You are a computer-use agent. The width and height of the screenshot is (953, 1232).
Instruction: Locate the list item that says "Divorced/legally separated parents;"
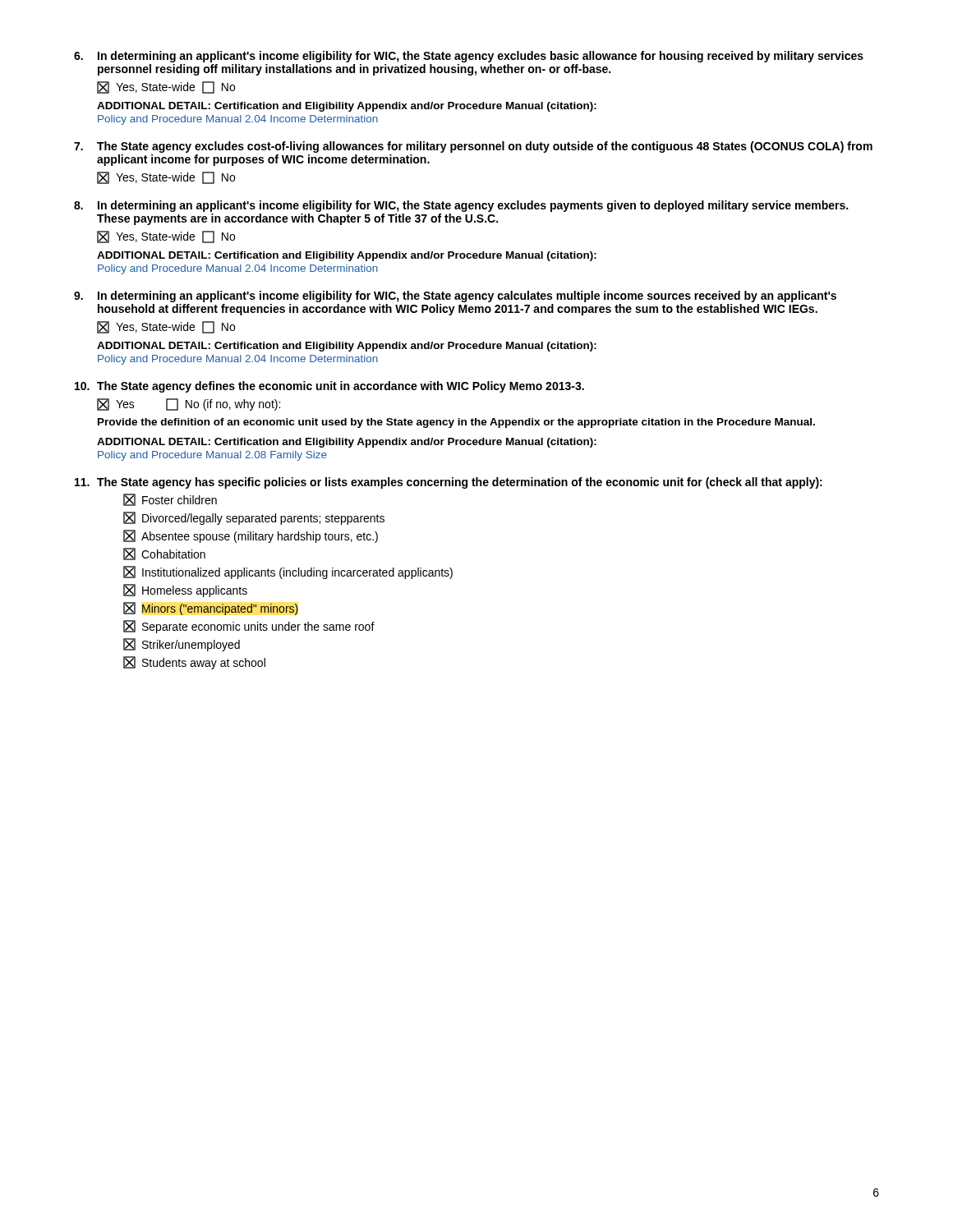254,519
